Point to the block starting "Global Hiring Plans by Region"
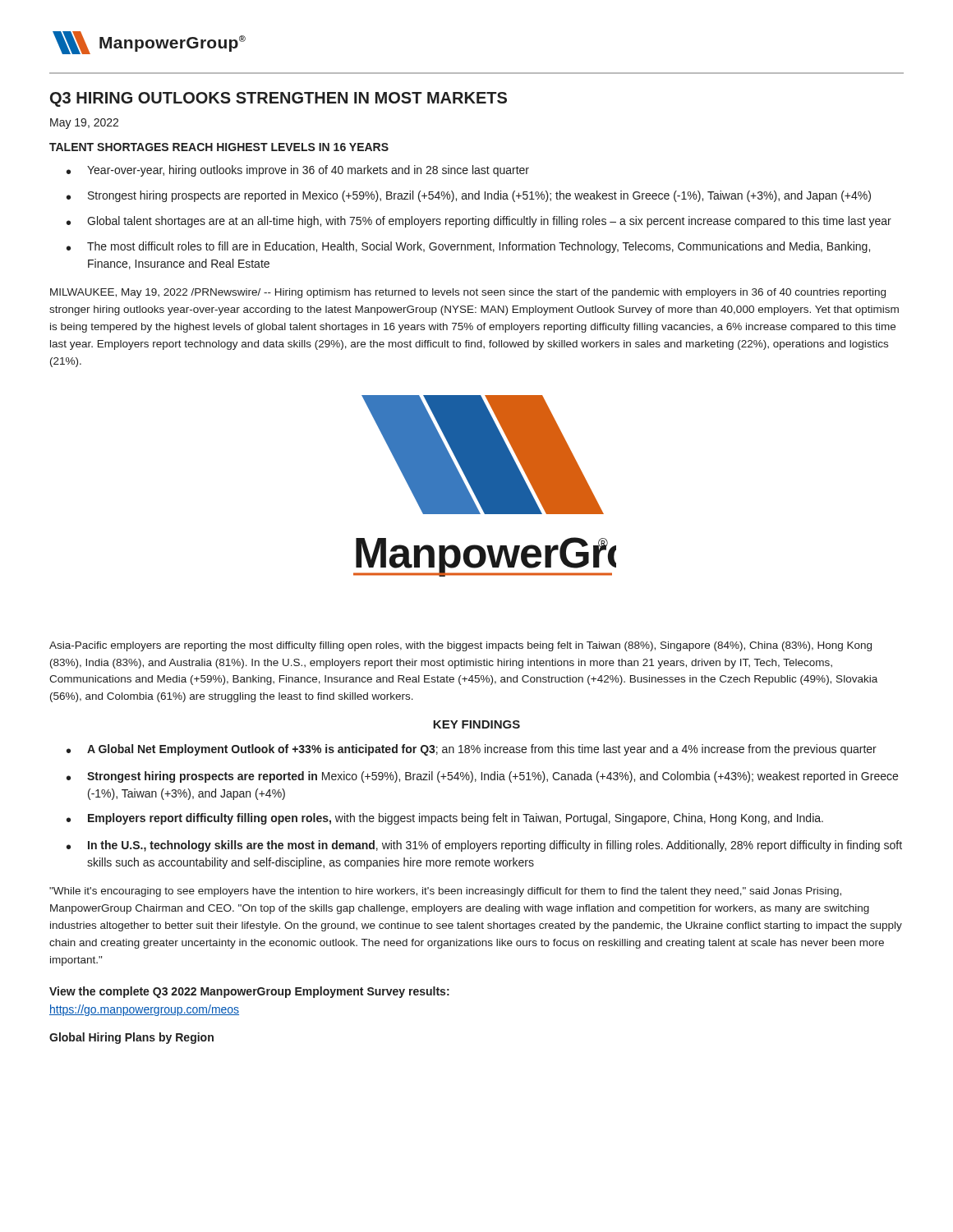Screen dimensions: 1232x953 [x=132, y=1037]
